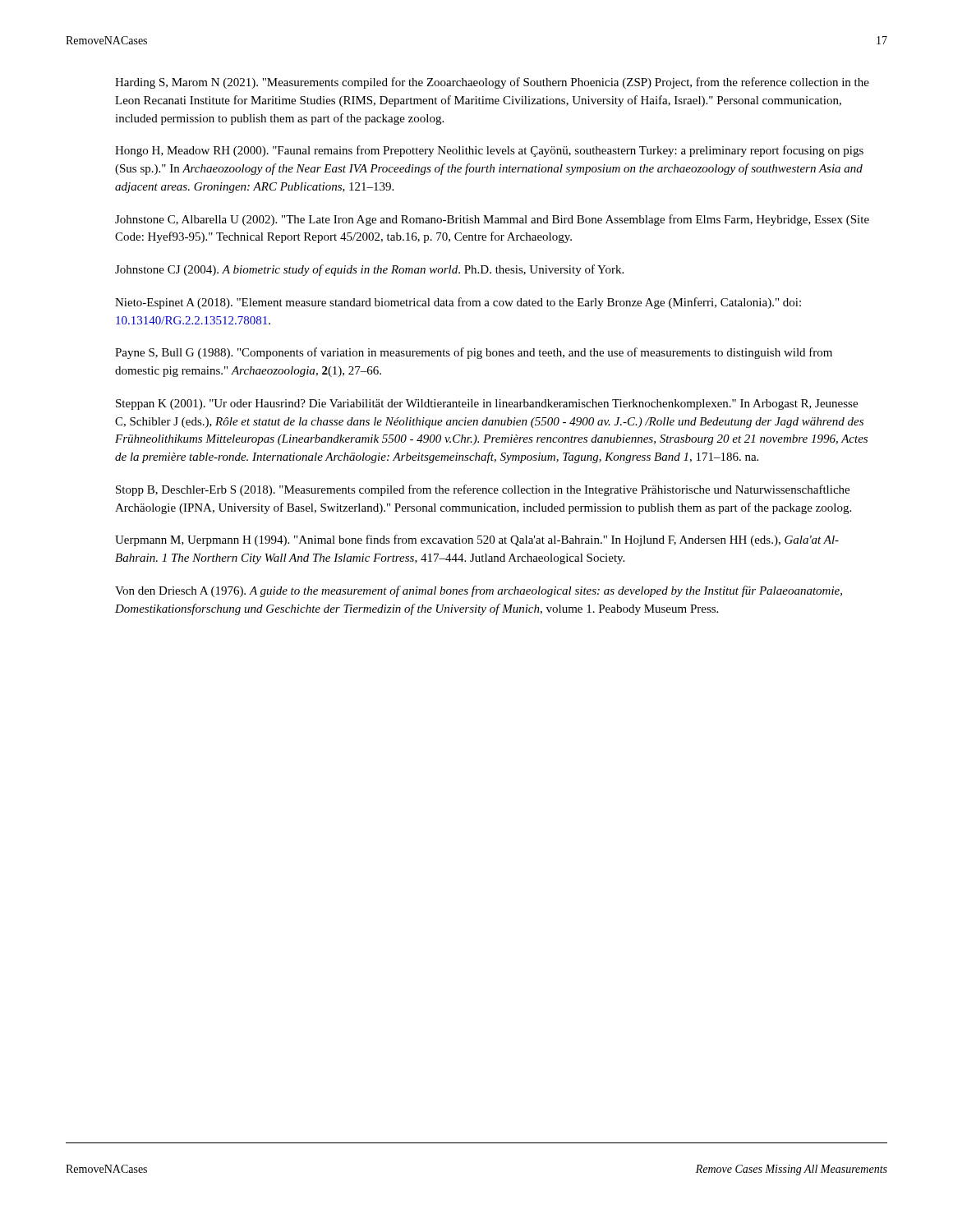The height and width of the screenshot is (1232, 953).
Task: Navigate to the passage starting "Stopp B, Deschler-Erb S (2018). "Measurements"
Action: click(x=484, y=498)
